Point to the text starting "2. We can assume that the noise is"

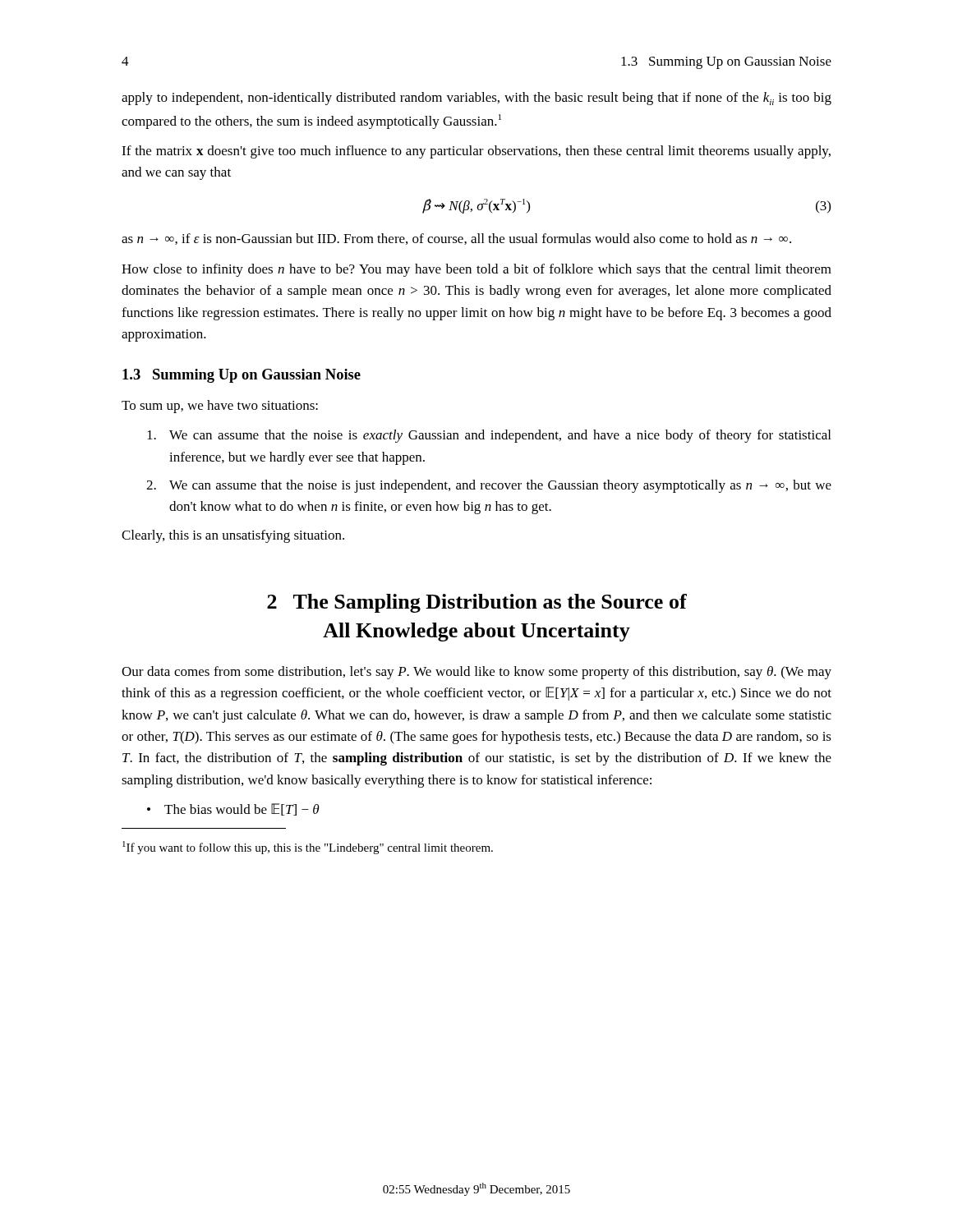pos(489,496)
